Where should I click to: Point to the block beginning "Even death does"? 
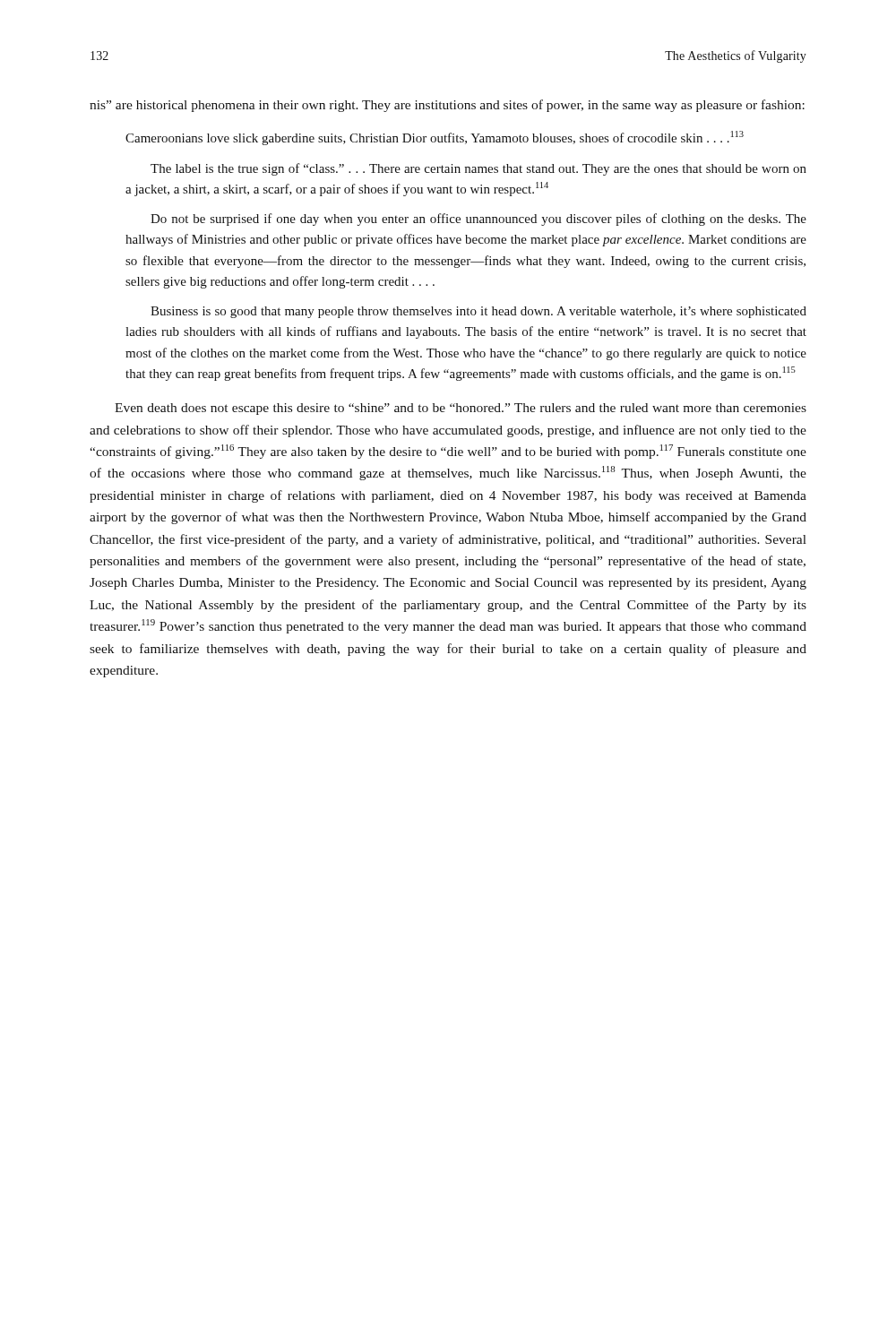tap(448, 539)
